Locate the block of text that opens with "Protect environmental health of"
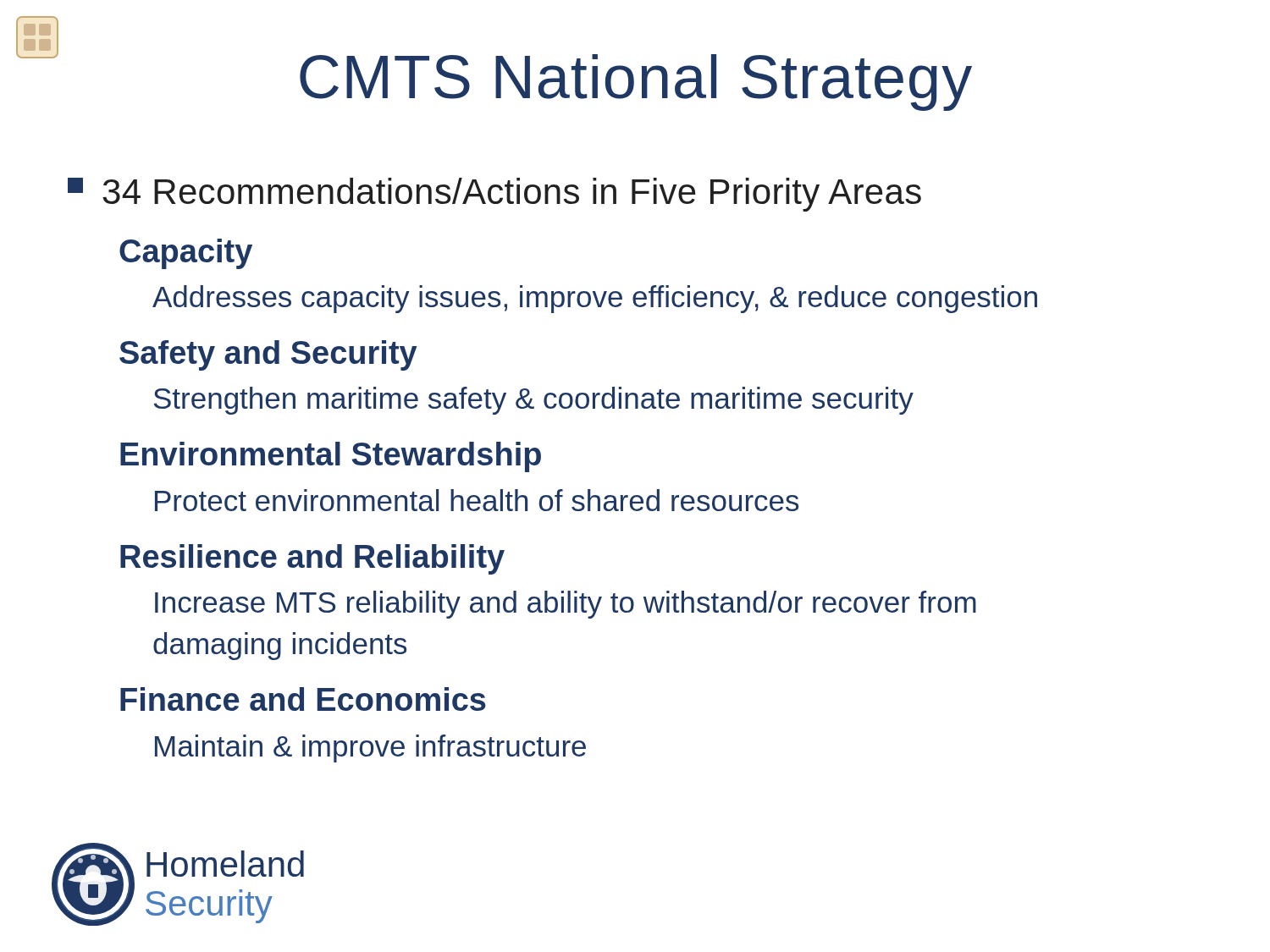 coord(476,500)
